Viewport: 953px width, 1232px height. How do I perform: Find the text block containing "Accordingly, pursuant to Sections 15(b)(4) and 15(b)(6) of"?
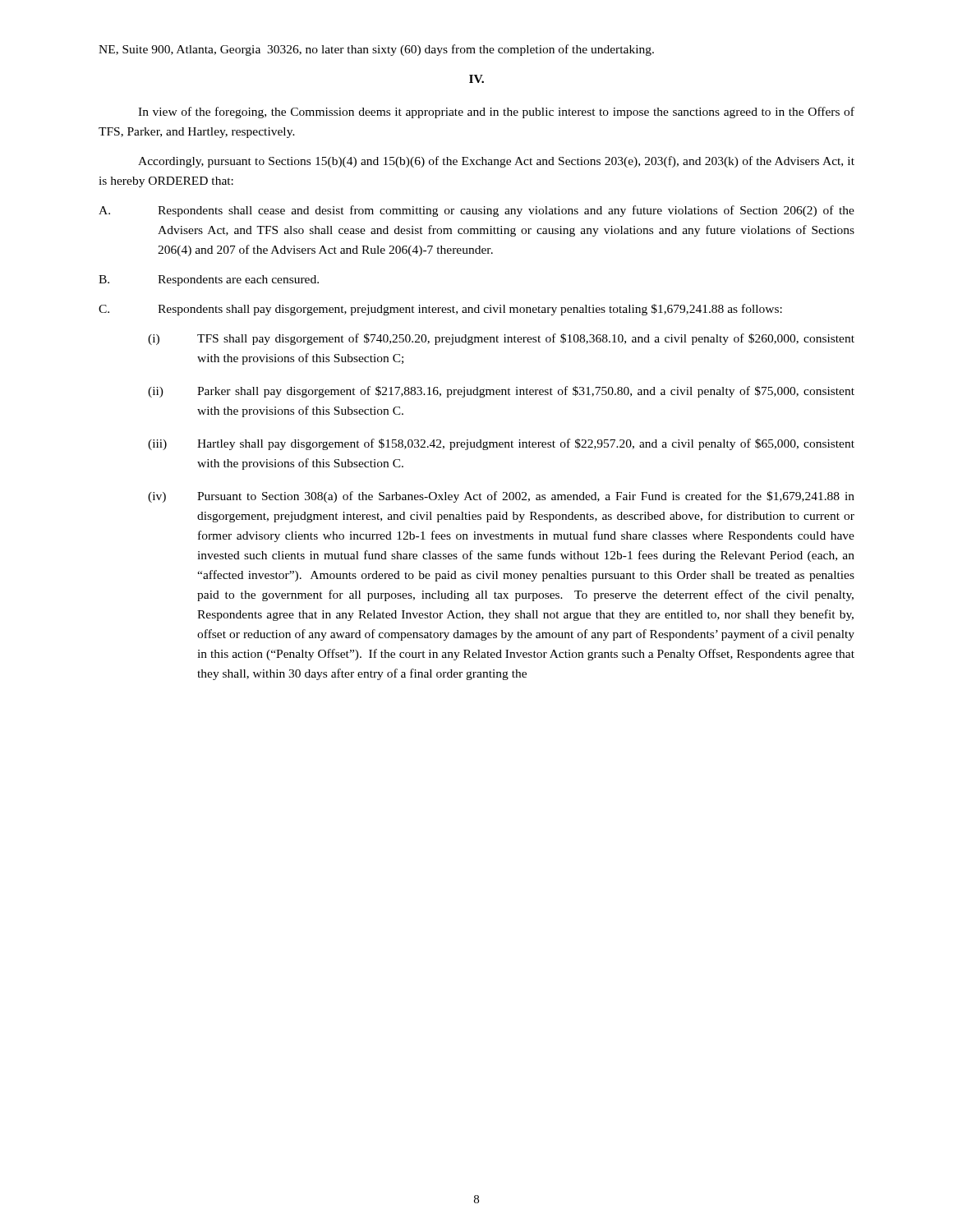476,171
